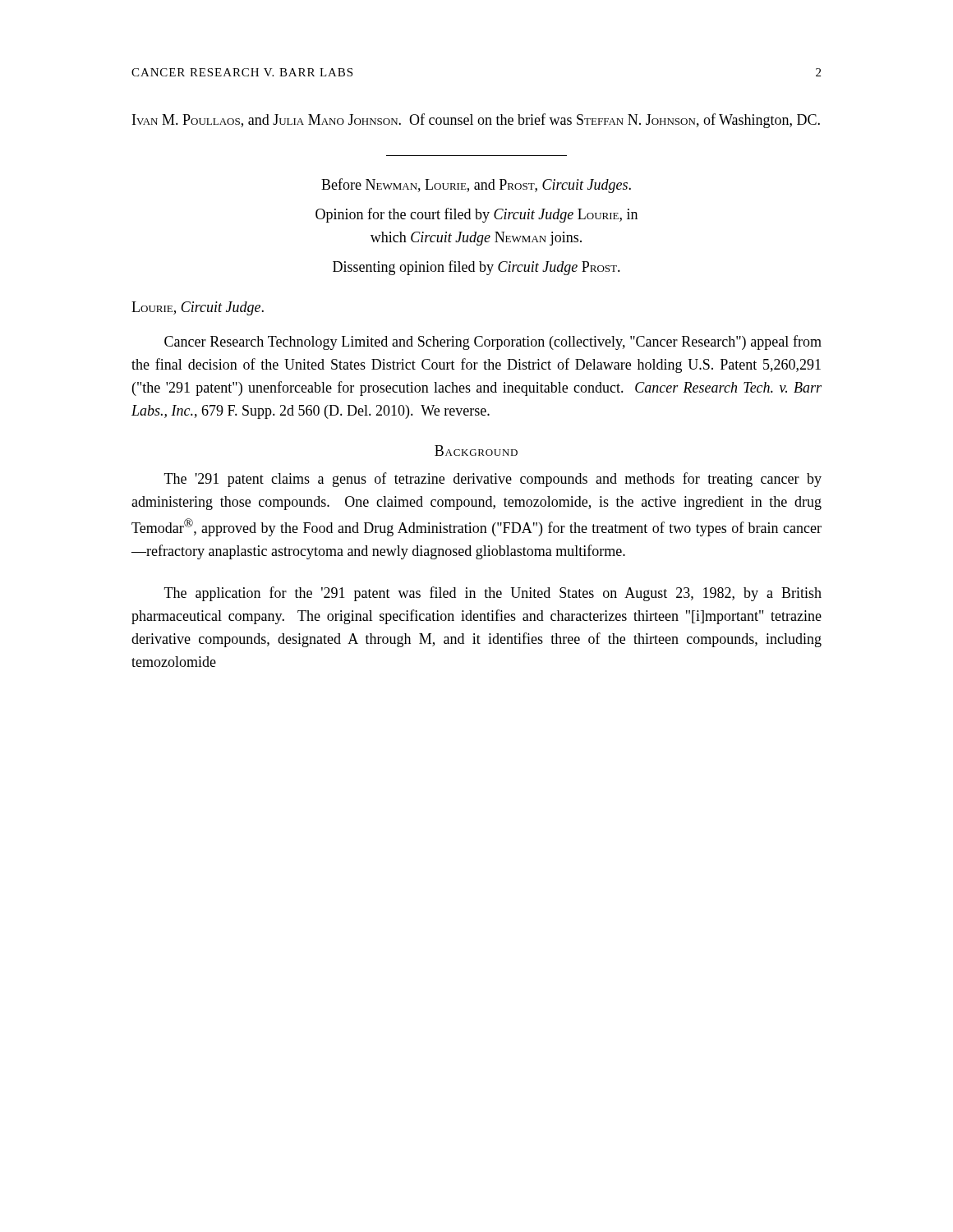Point to the block beginning "Opinion for the court filed by"

click(476, 226)
